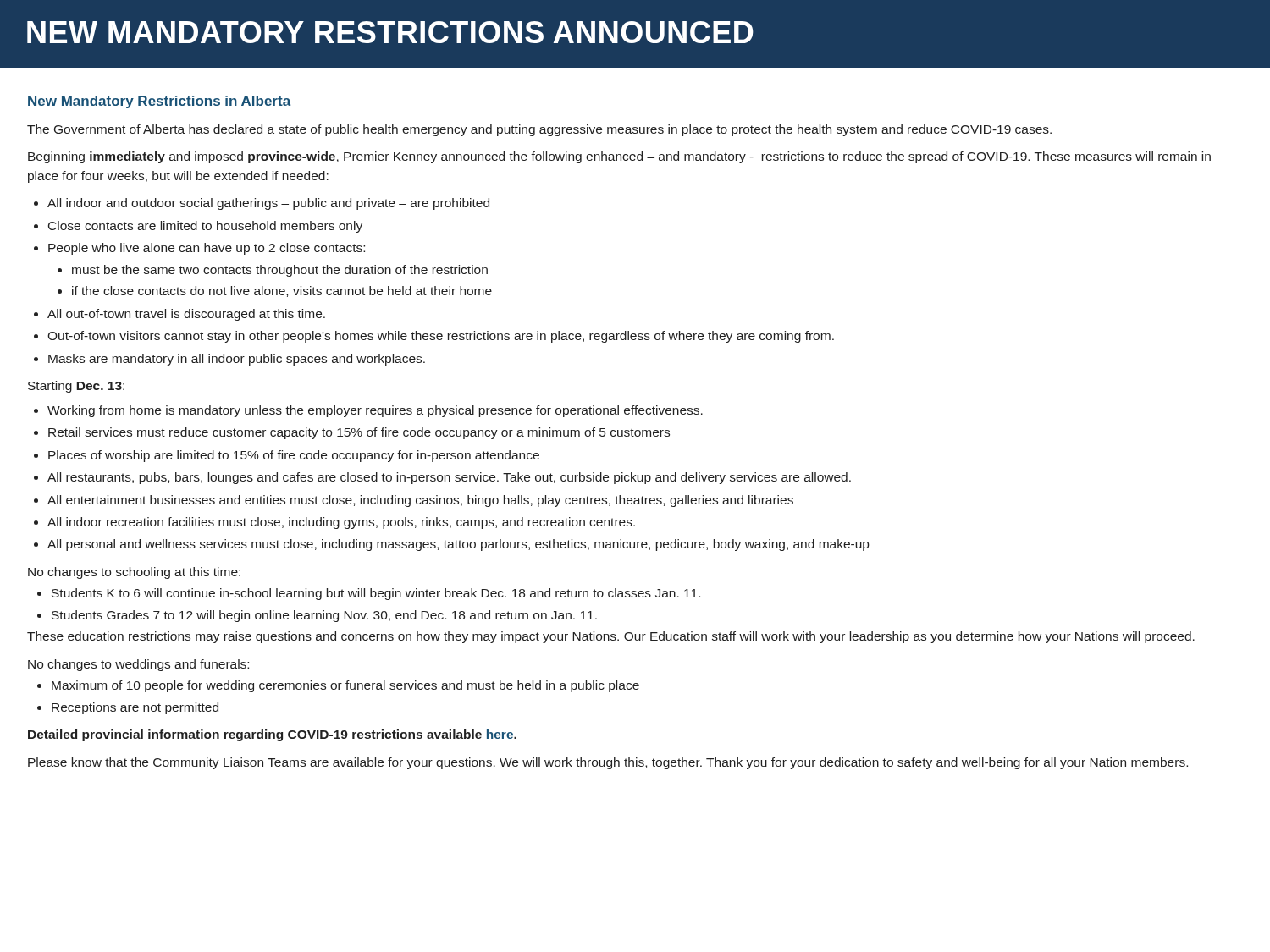
Task: Point to the text starting "All personal and wellness services must"
Action: coord(645,545)
